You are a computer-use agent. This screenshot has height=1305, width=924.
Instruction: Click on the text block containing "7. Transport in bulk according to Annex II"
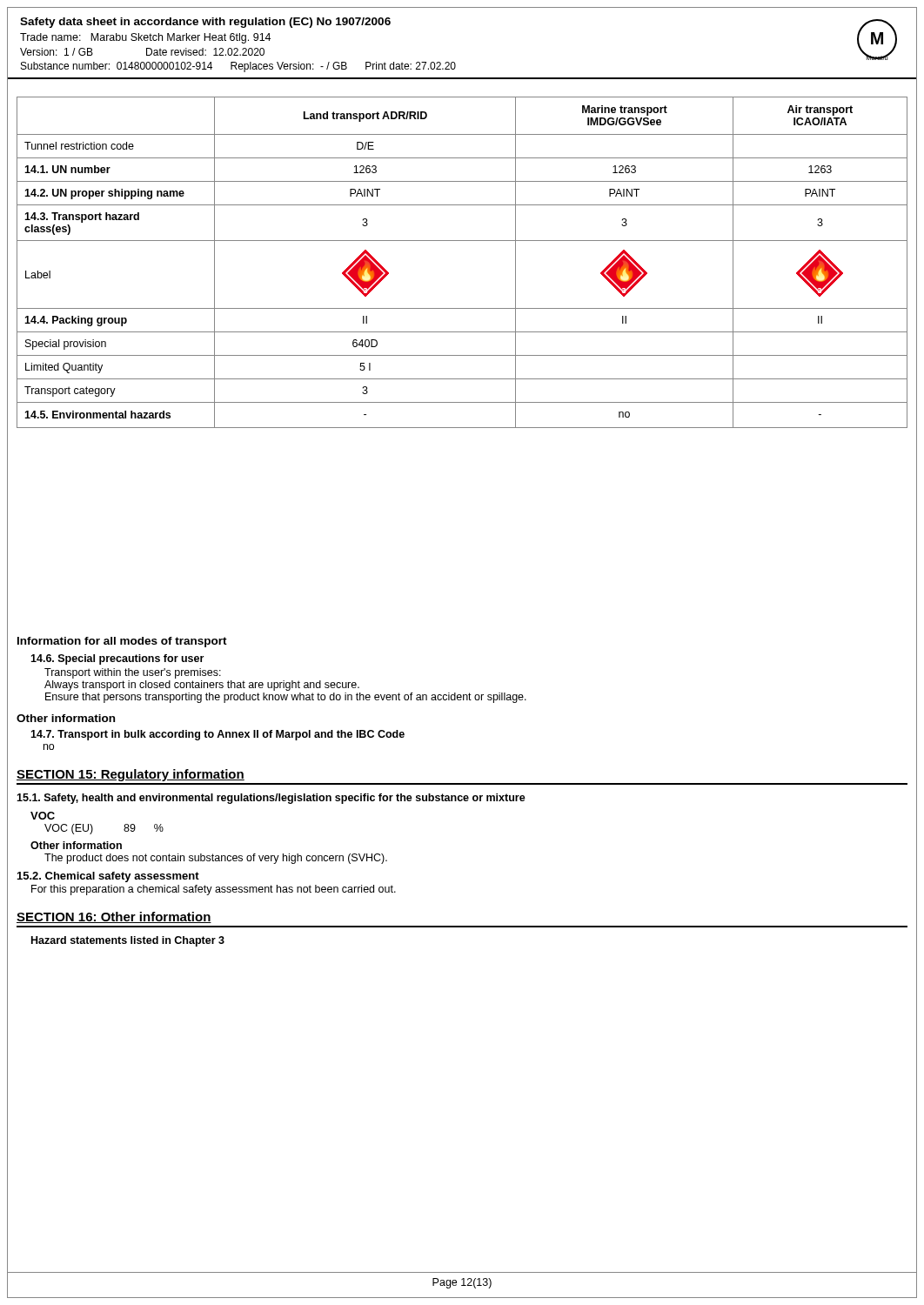tap(218, 740)
